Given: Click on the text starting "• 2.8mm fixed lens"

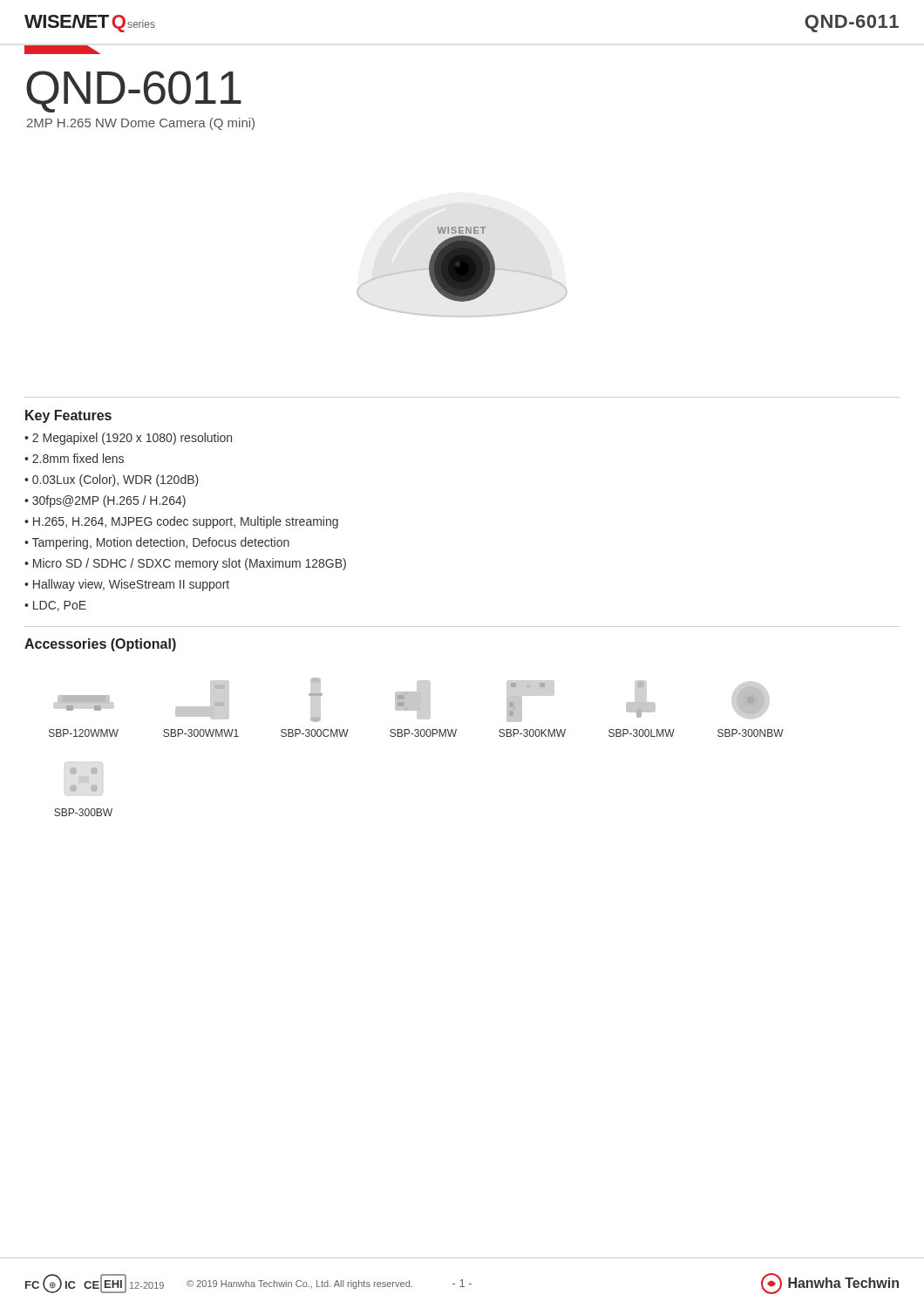Looking at the screenshot, I should [74, 459].
